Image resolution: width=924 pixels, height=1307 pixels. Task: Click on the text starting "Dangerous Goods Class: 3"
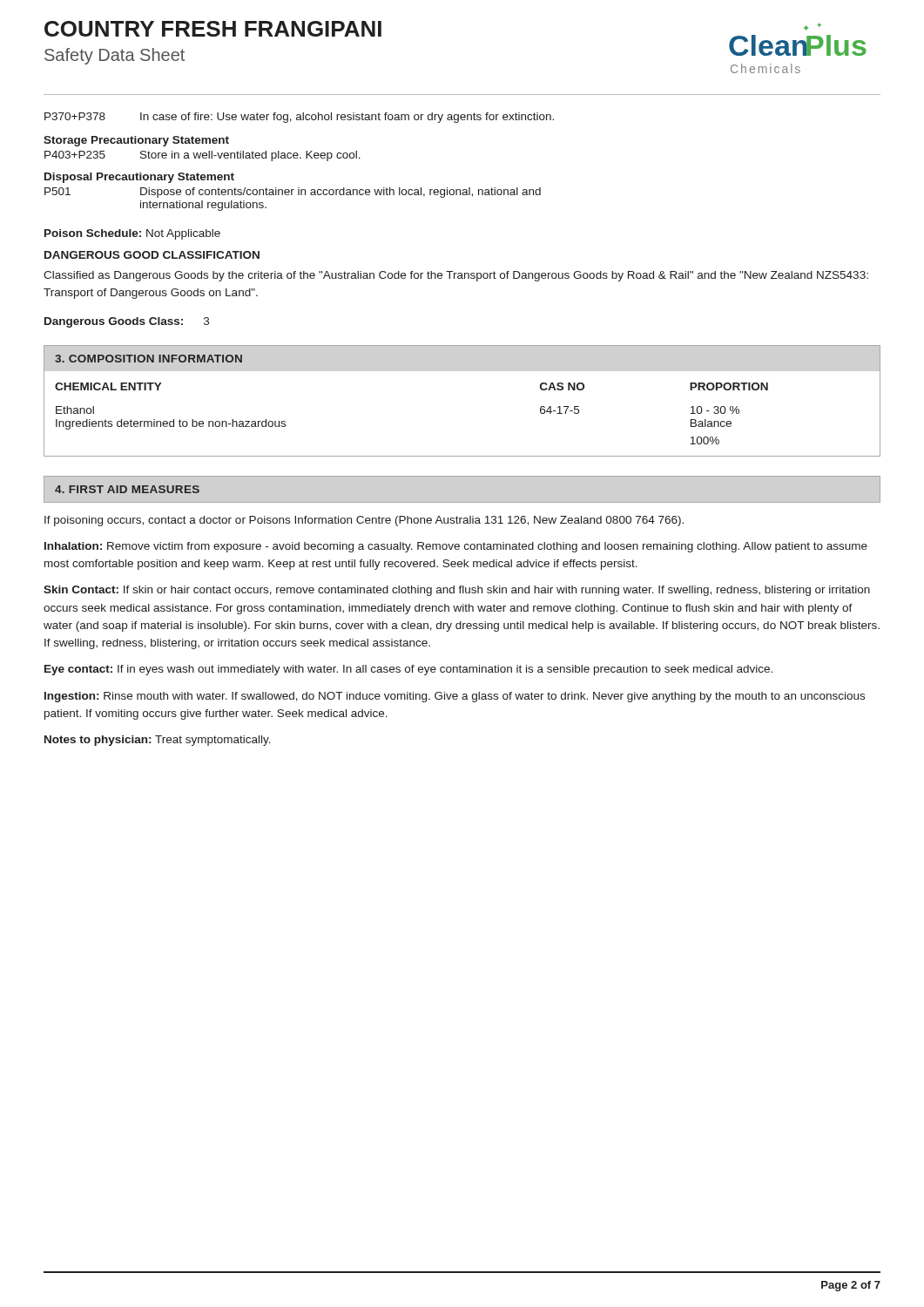(x=127, y=322)
